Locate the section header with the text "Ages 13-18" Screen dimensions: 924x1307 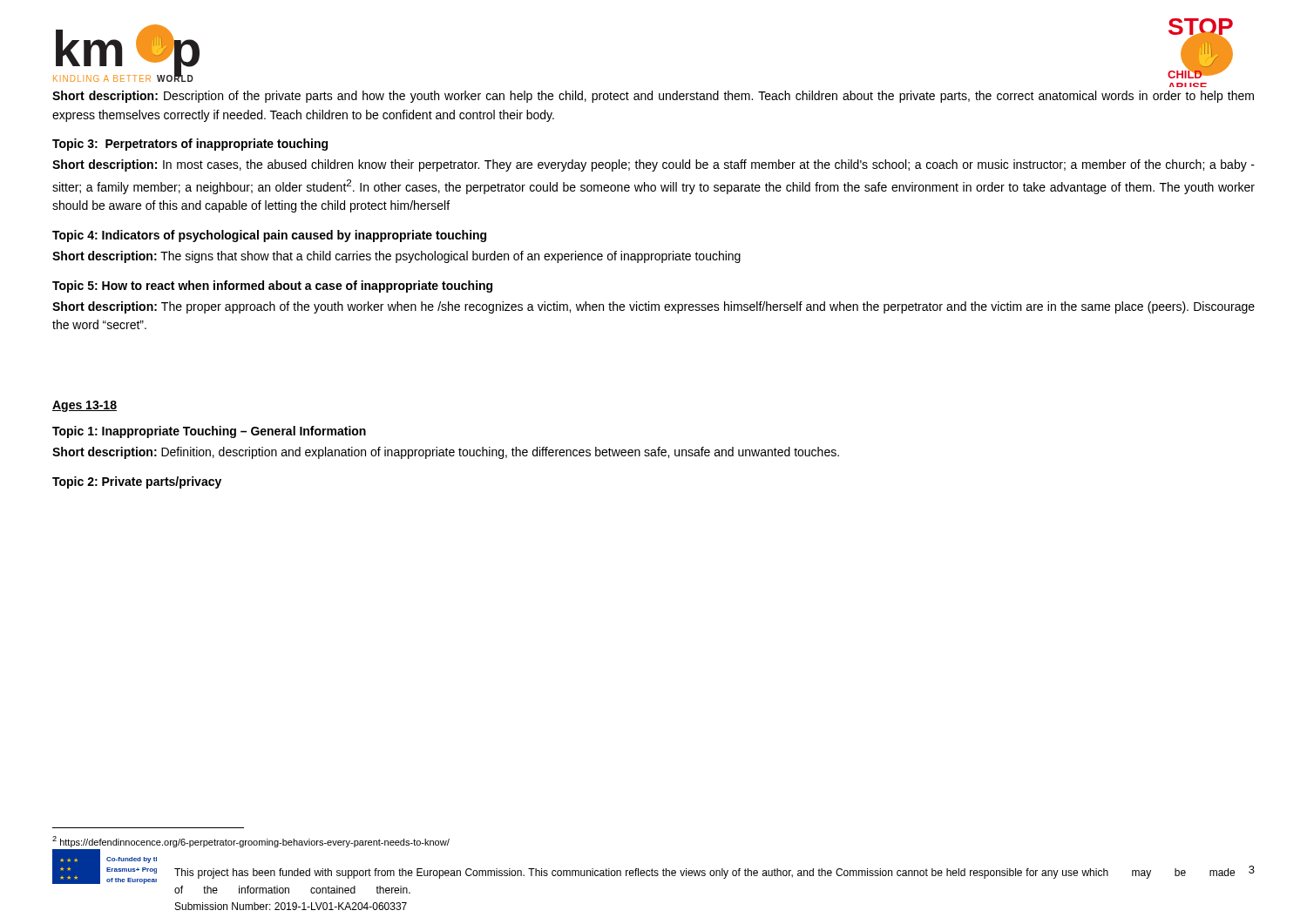(x=84, y=405)
